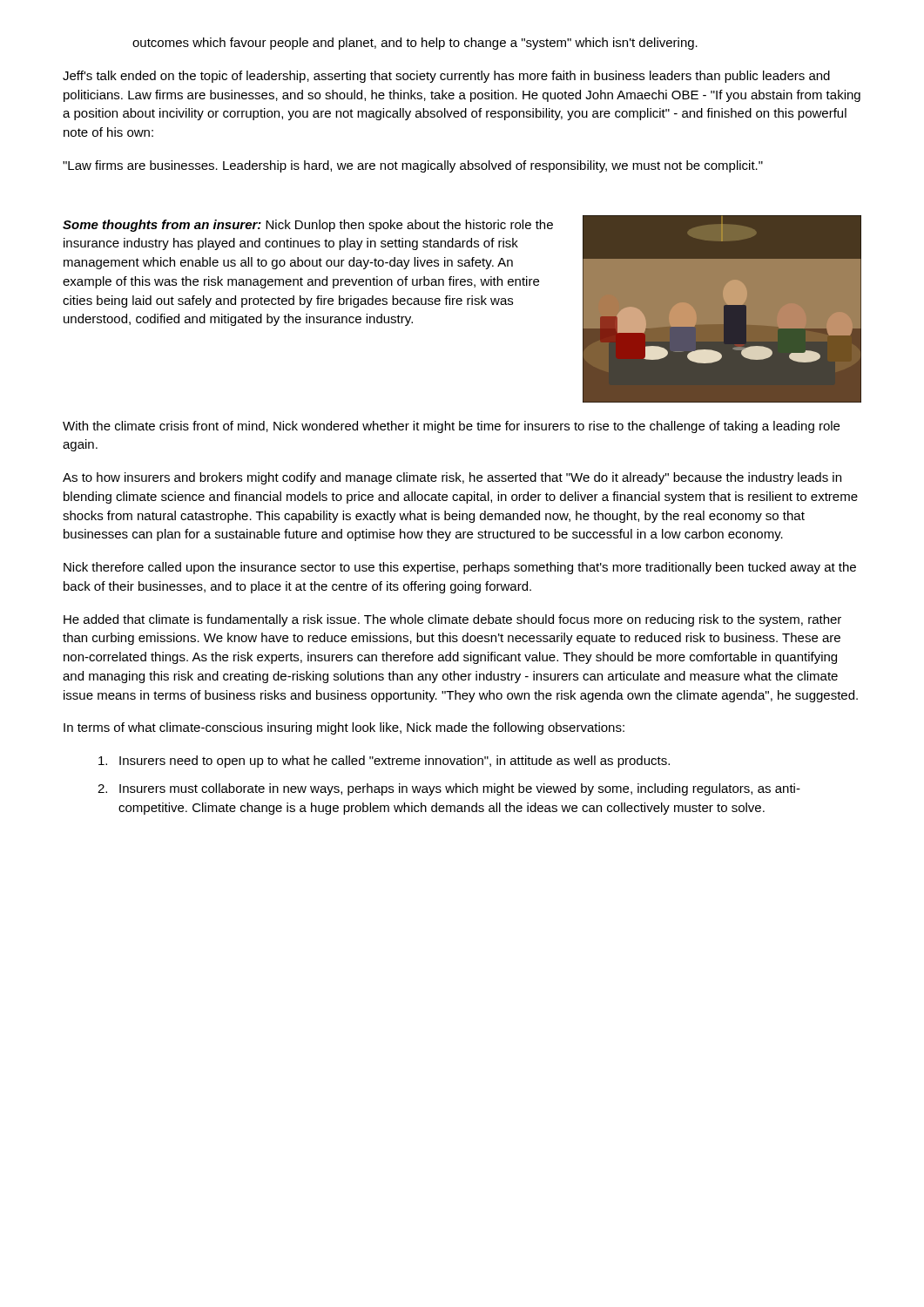Locate the text block with the text "Some thoughts from an insurer:"
This screenshot has width=924, height=1307.
point(308,271)
